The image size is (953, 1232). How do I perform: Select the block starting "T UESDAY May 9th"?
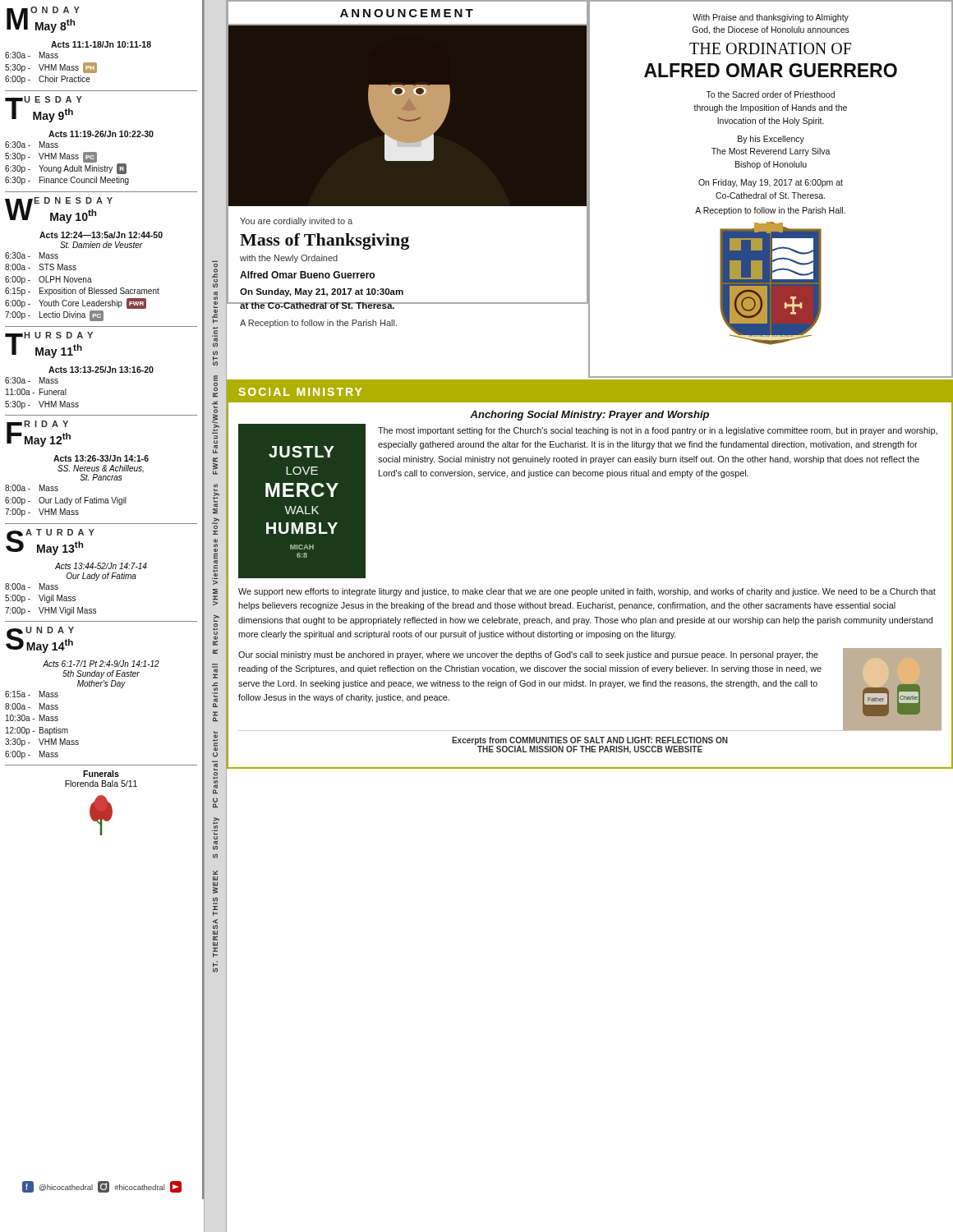(44, 109)
